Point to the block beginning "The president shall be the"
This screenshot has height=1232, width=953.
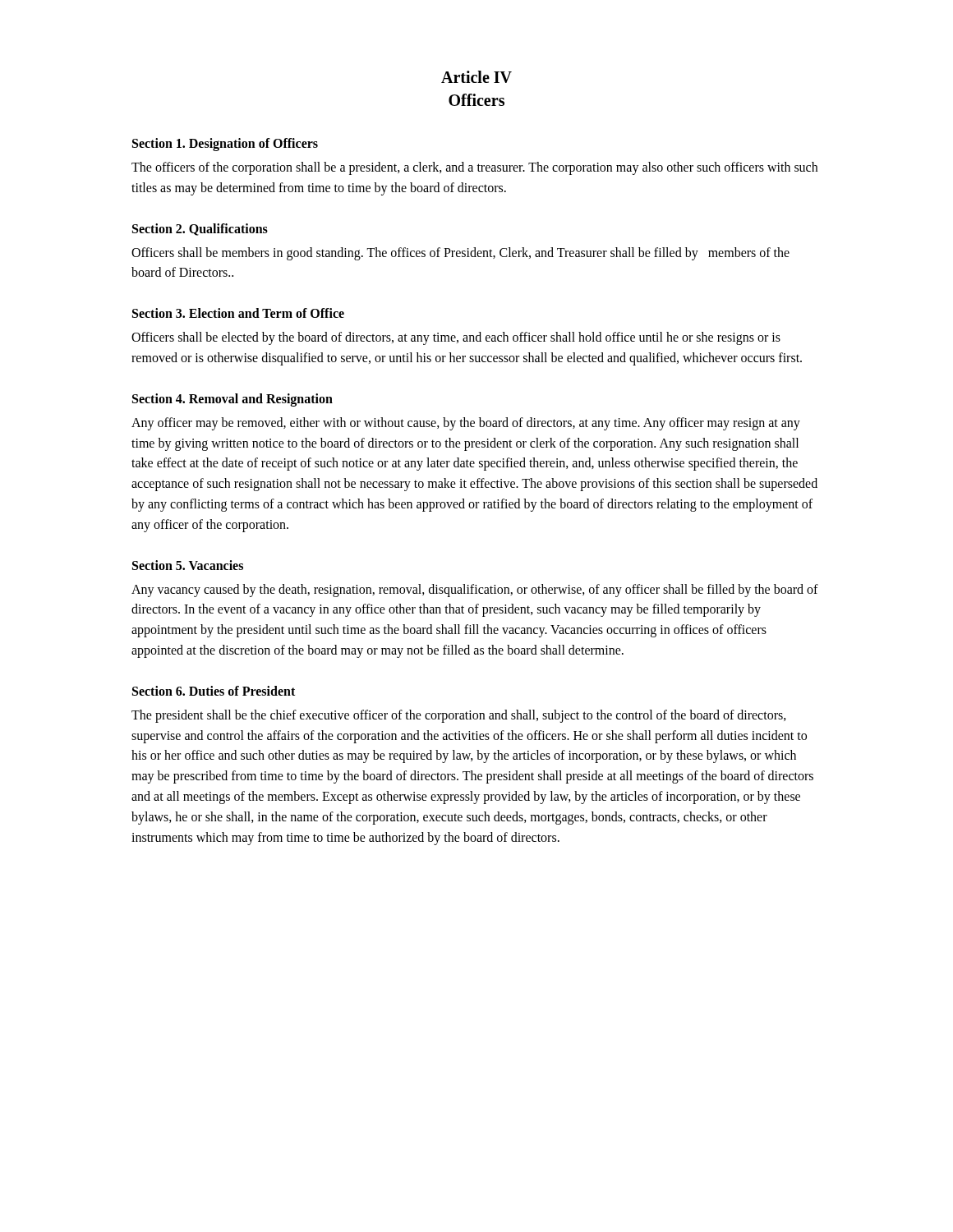473,776
